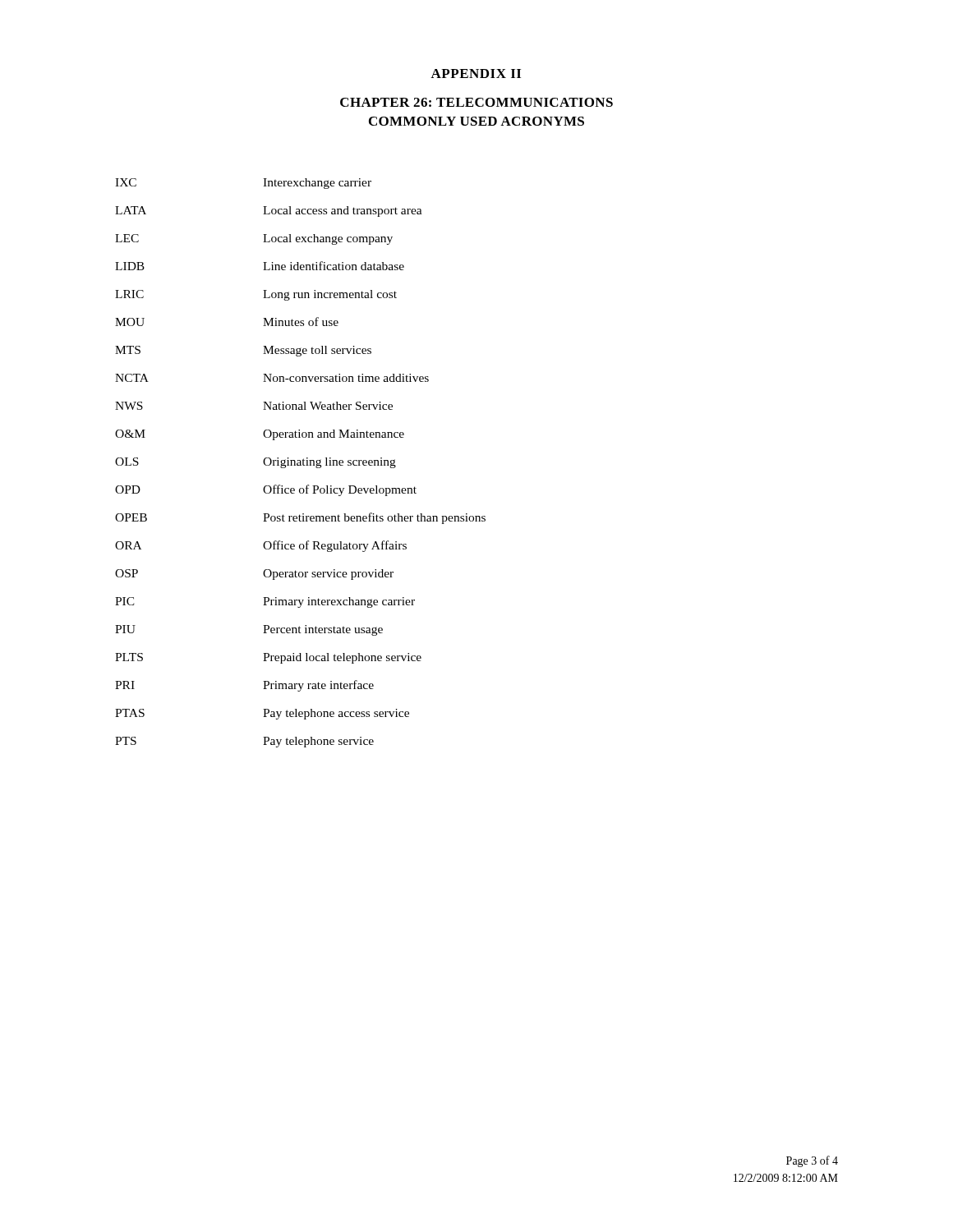Point to the passage starting "MOU Minutes of use"
Image resolution: width=953 pixels, height=1232 pixels.
click(x=135, y=322)
